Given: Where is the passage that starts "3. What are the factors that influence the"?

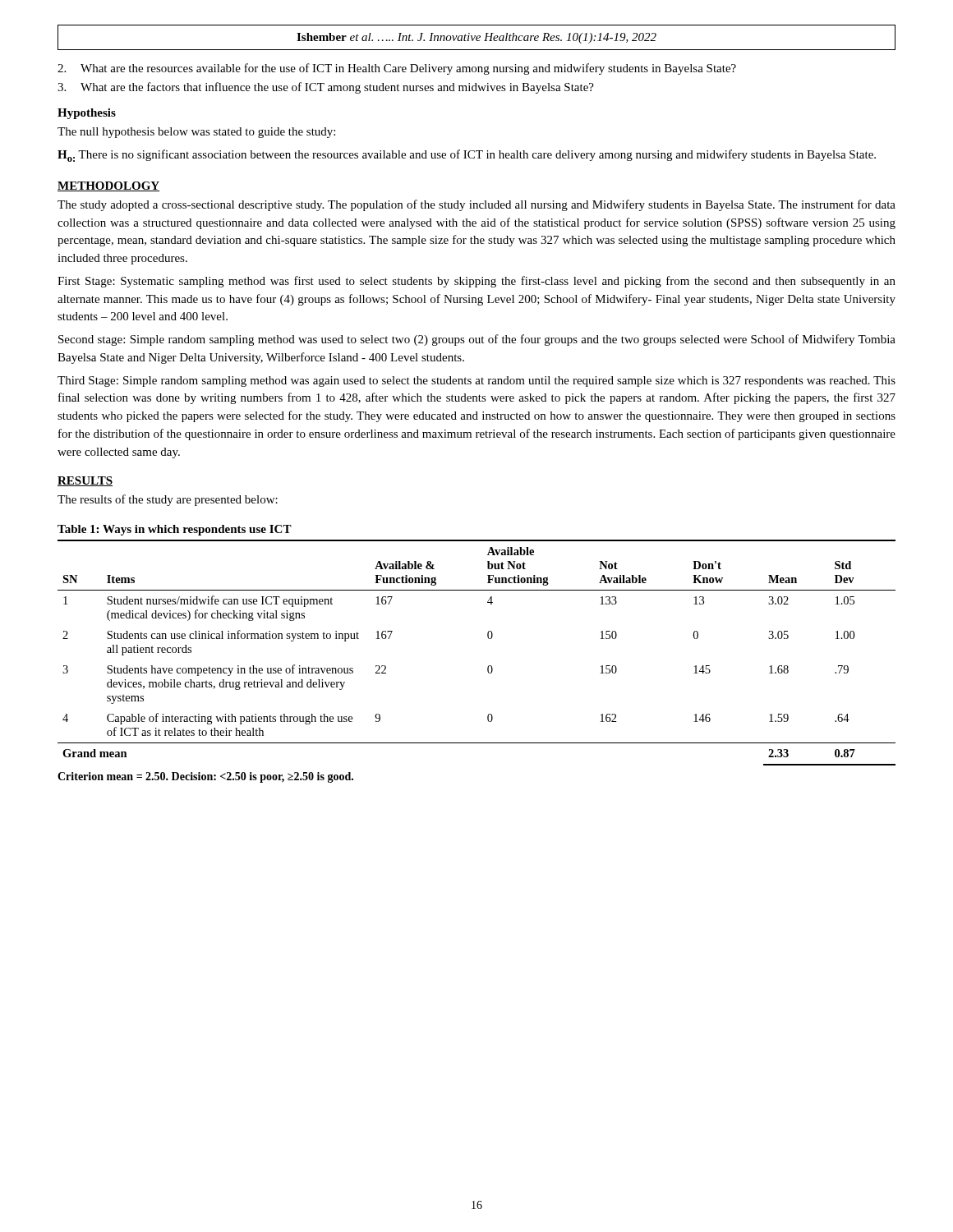Looking at the screenshot, I should coord(476,87).
